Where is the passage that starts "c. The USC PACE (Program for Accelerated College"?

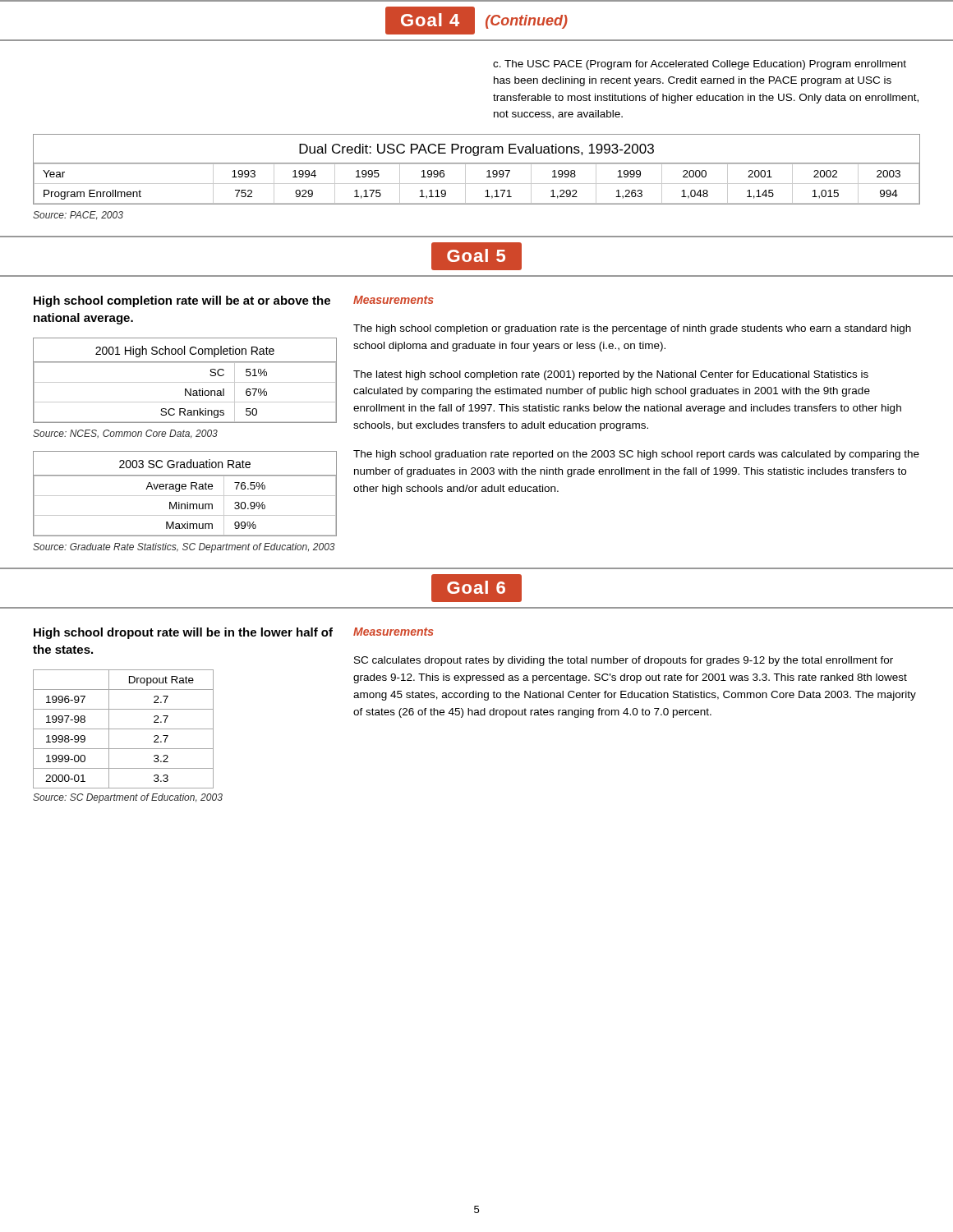click(x=706, y=89)
